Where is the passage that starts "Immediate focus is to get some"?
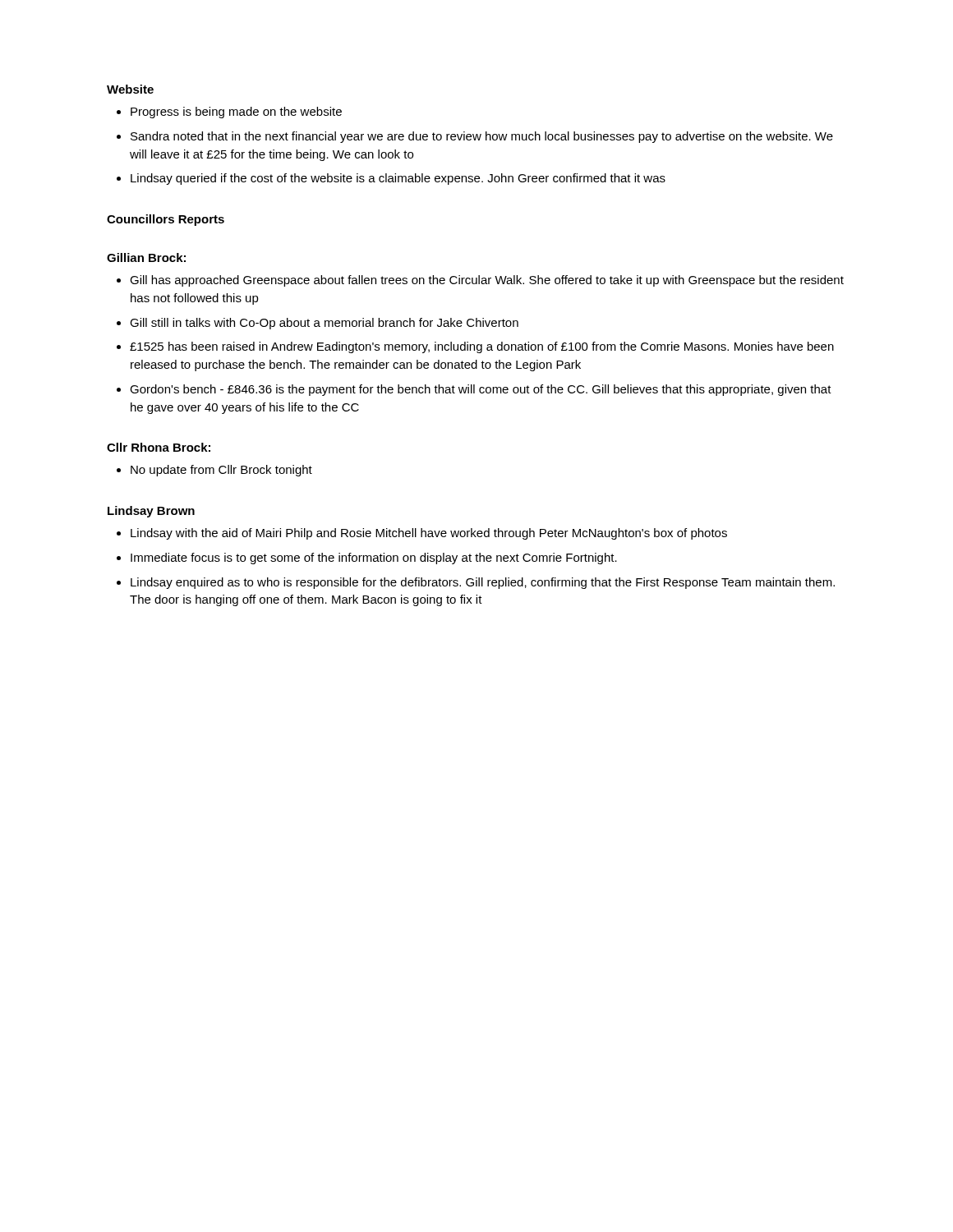 [x=374, y=557]
